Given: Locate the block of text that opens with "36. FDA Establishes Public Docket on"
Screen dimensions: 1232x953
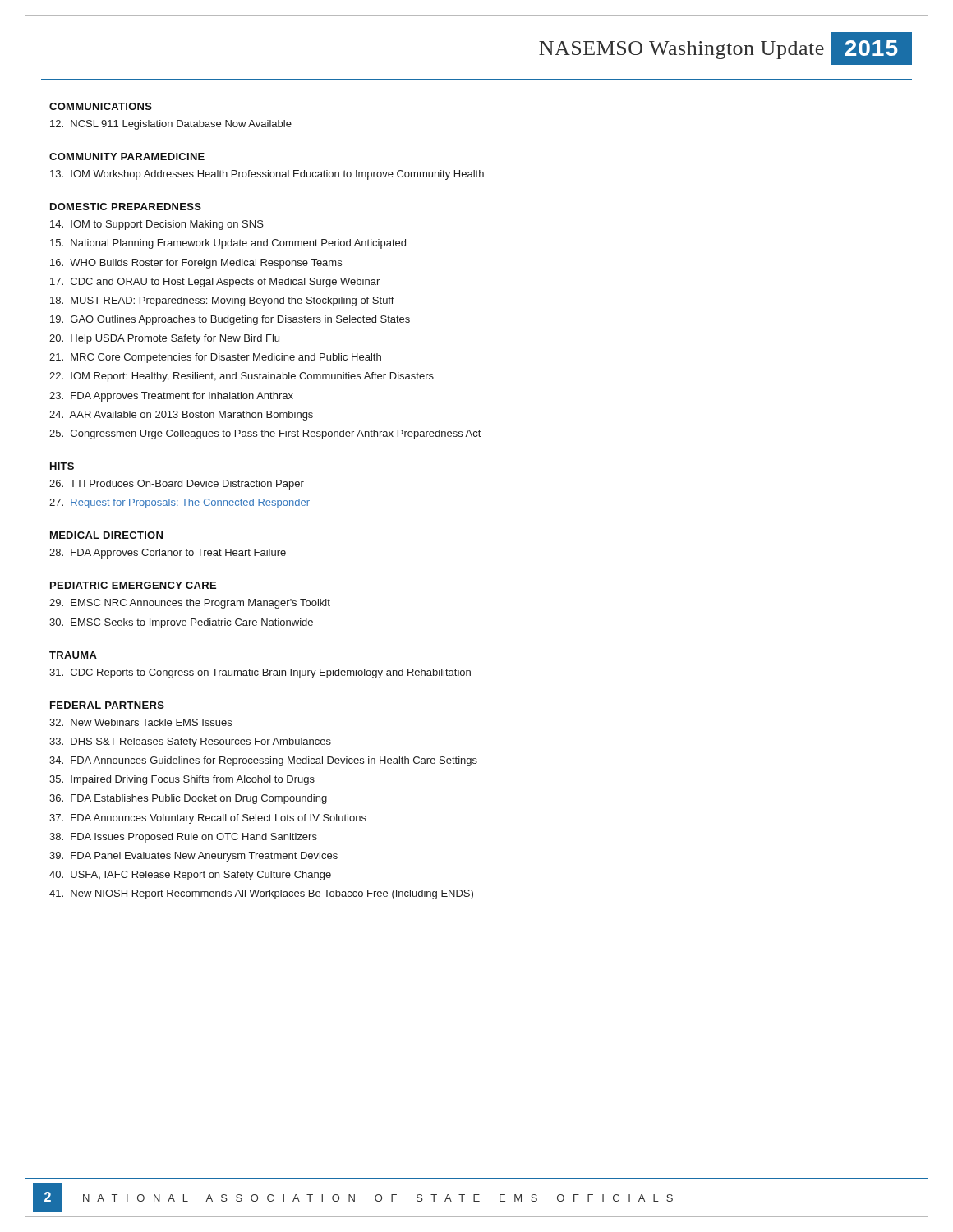Looking at the screenshot, I should point(188,798).
